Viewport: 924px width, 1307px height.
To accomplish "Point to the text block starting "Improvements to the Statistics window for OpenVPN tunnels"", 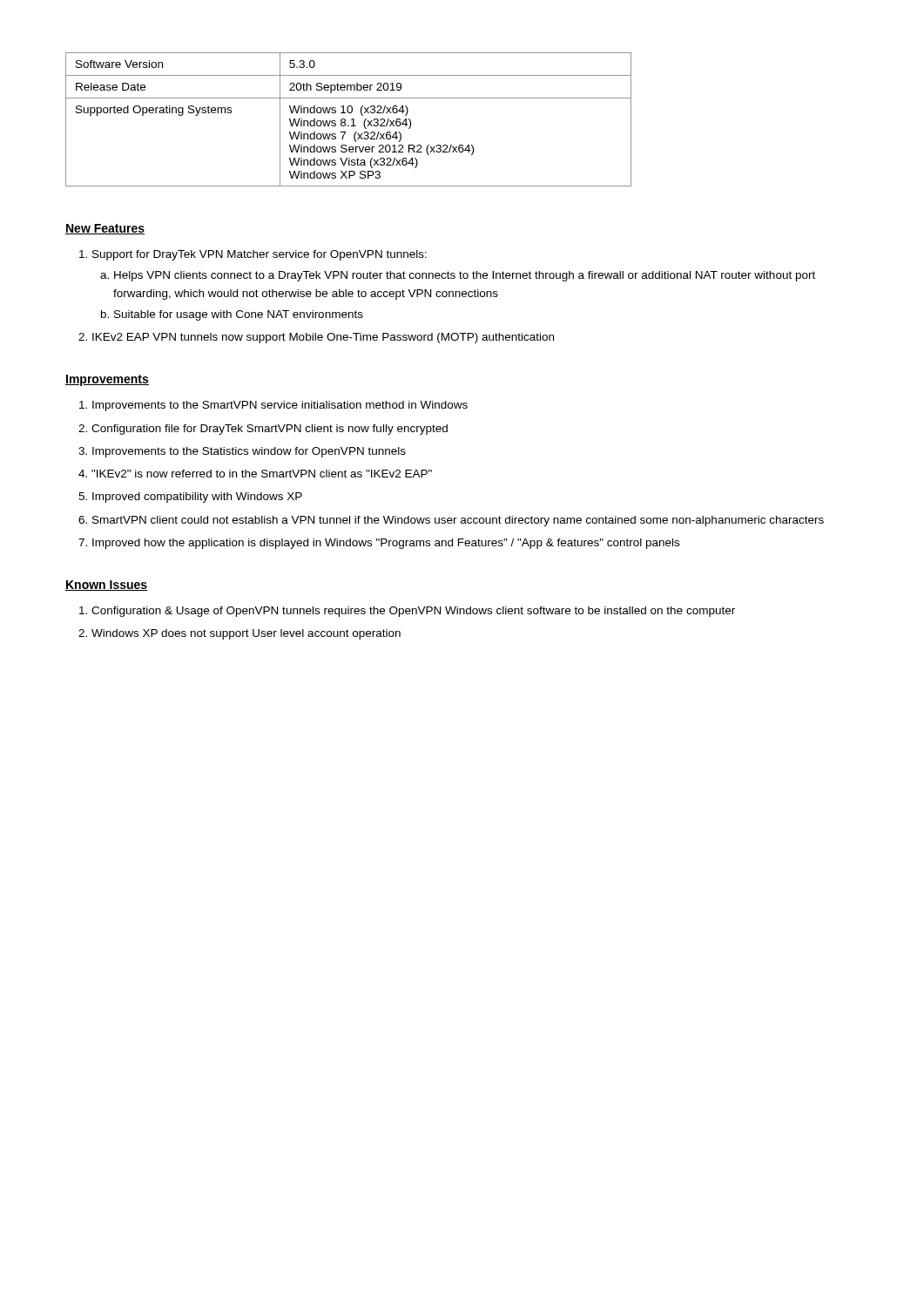I will 249,451.
